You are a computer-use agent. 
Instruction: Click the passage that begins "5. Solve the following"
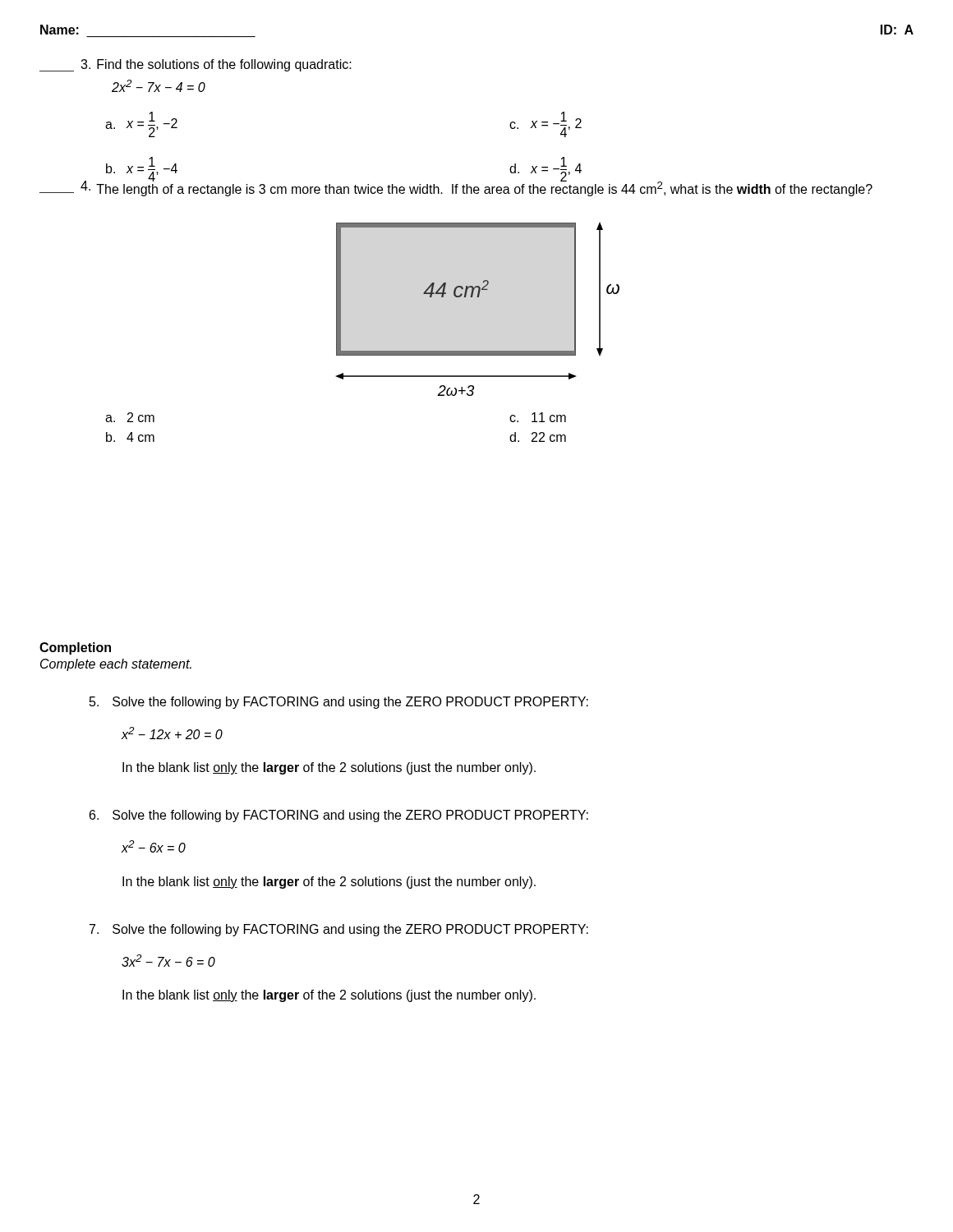pyautogui.click(x=339, y=702)
